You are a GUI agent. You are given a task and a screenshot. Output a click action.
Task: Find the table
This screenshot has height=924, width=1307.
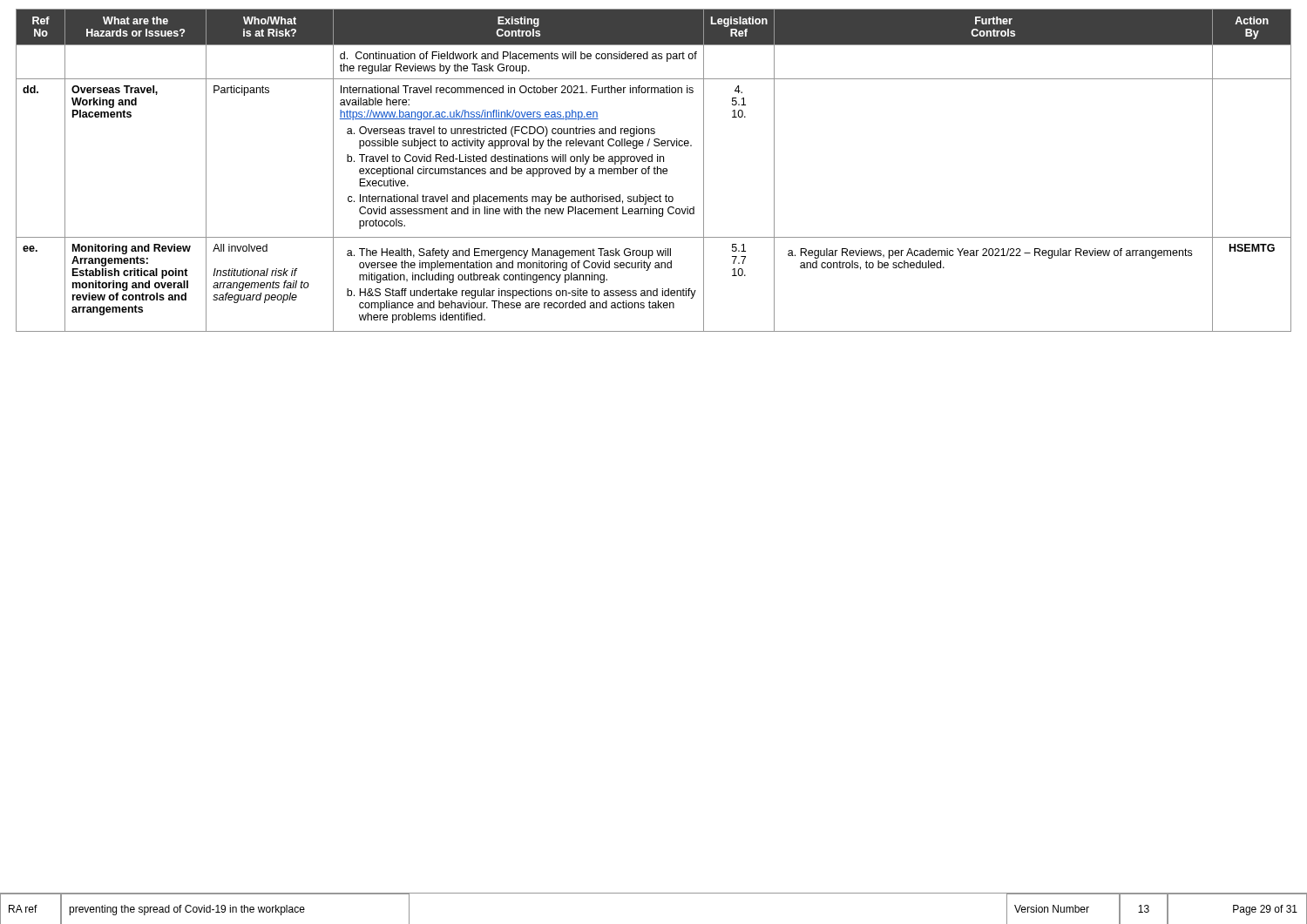654,170
